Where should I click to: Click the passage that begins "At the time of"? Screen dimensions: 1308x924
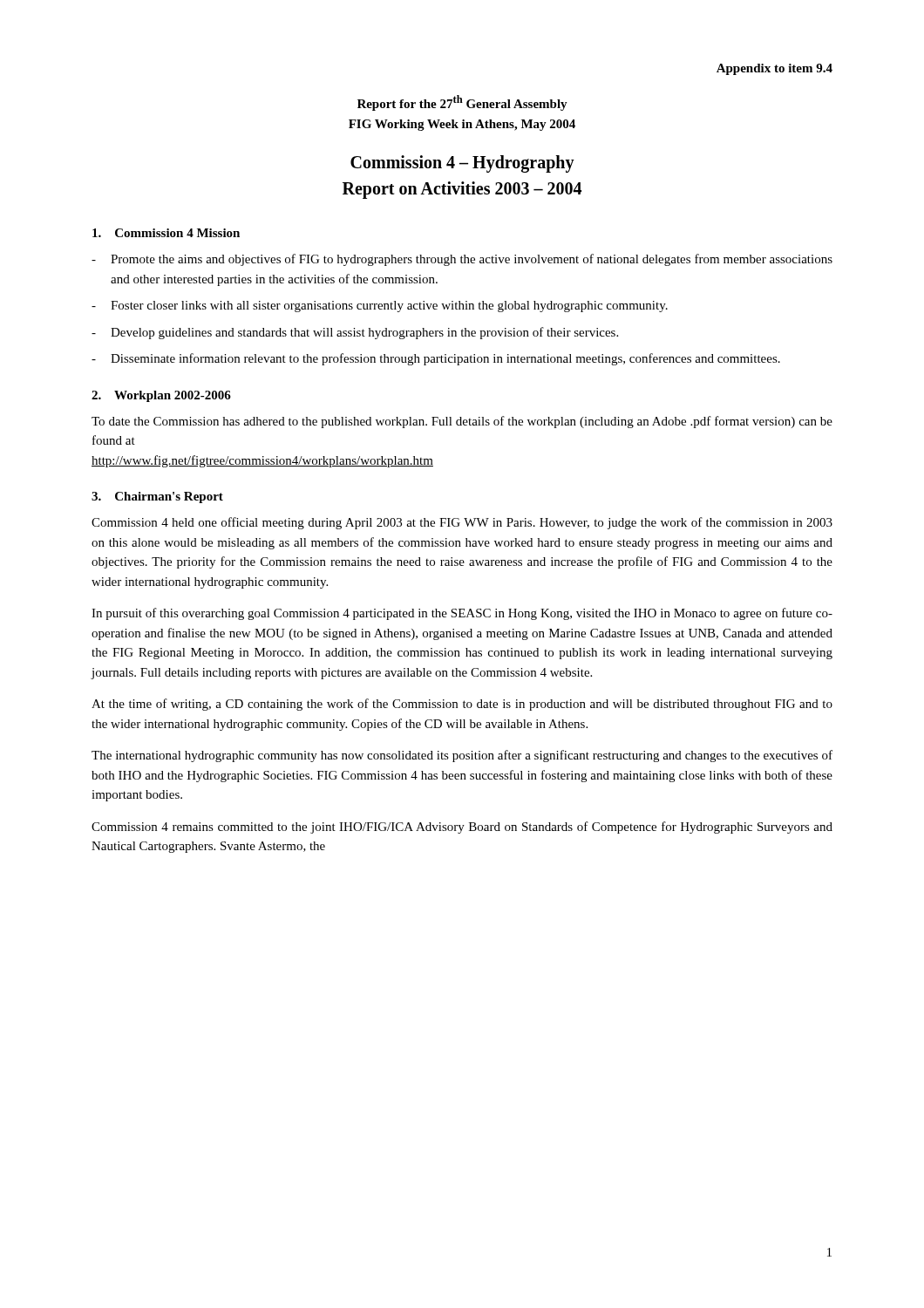(x=462, y=714)
